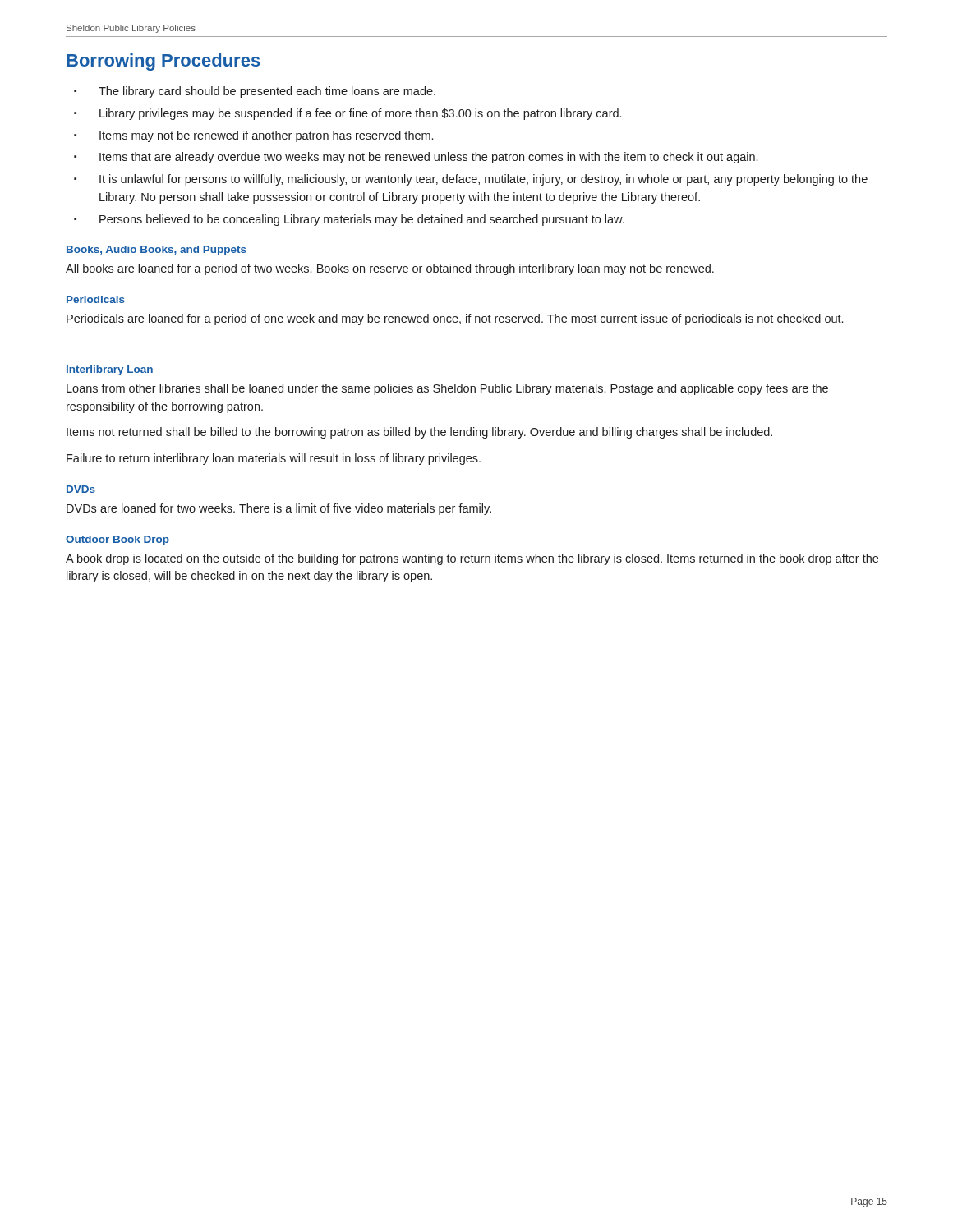Click on the text block starting "Interlibrary Loan"
Screen dimensions: 1232x953
tap(109, 369)
